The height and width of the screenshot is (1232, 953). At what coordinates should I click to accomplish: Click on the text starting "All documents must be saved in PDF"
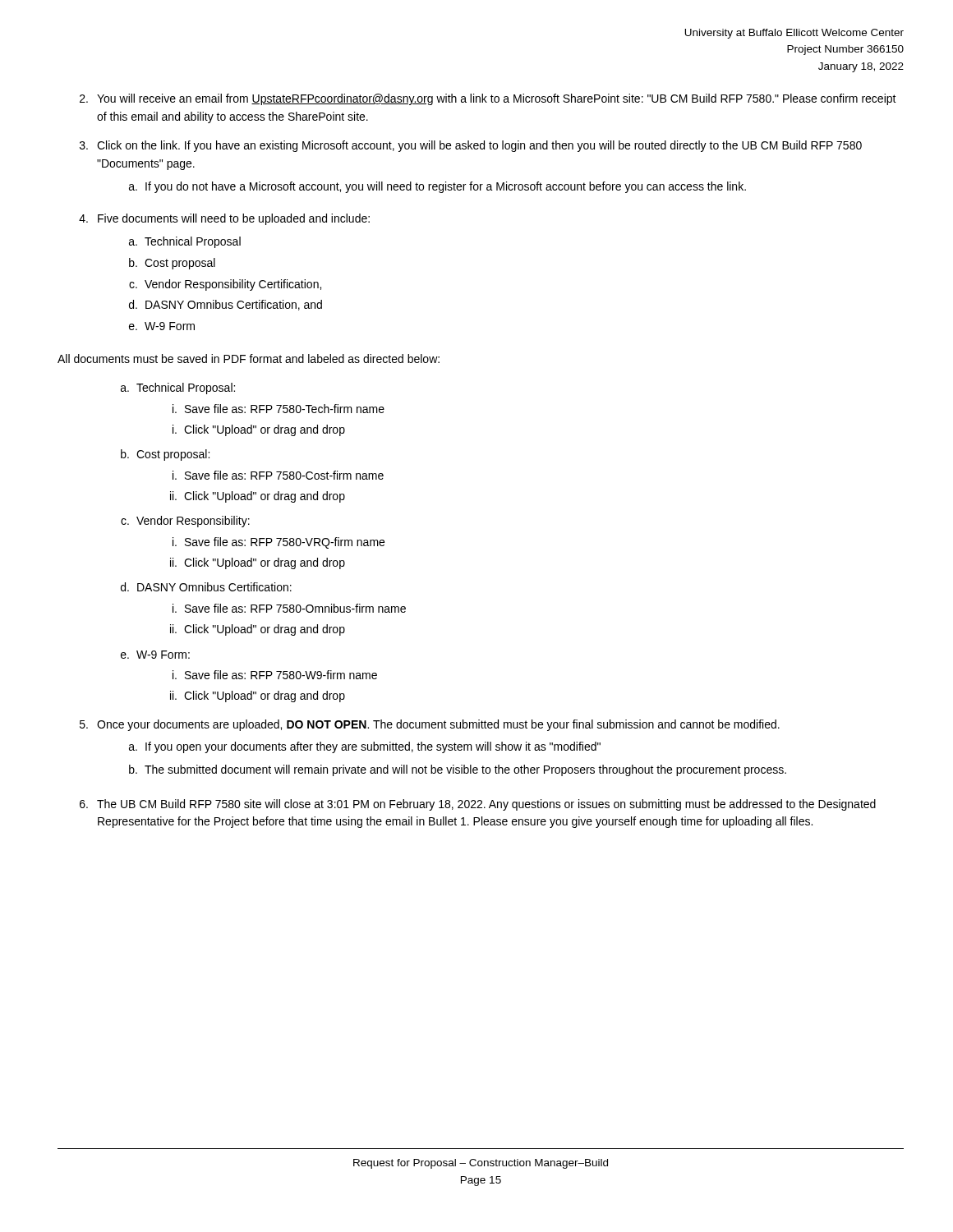coord(249,359)
